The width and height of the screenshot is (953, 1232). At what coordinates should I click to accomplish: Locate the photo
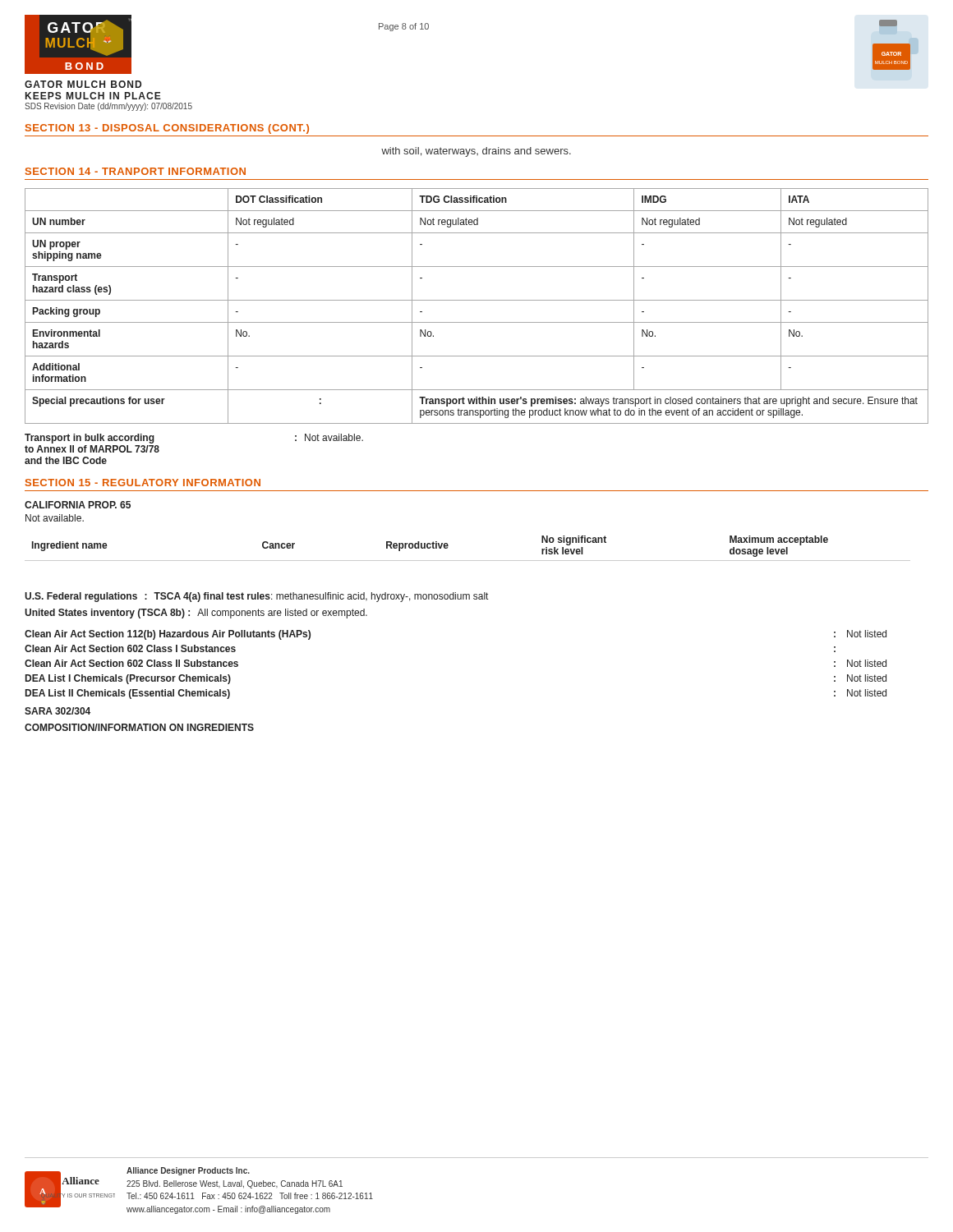click(891, 52)
